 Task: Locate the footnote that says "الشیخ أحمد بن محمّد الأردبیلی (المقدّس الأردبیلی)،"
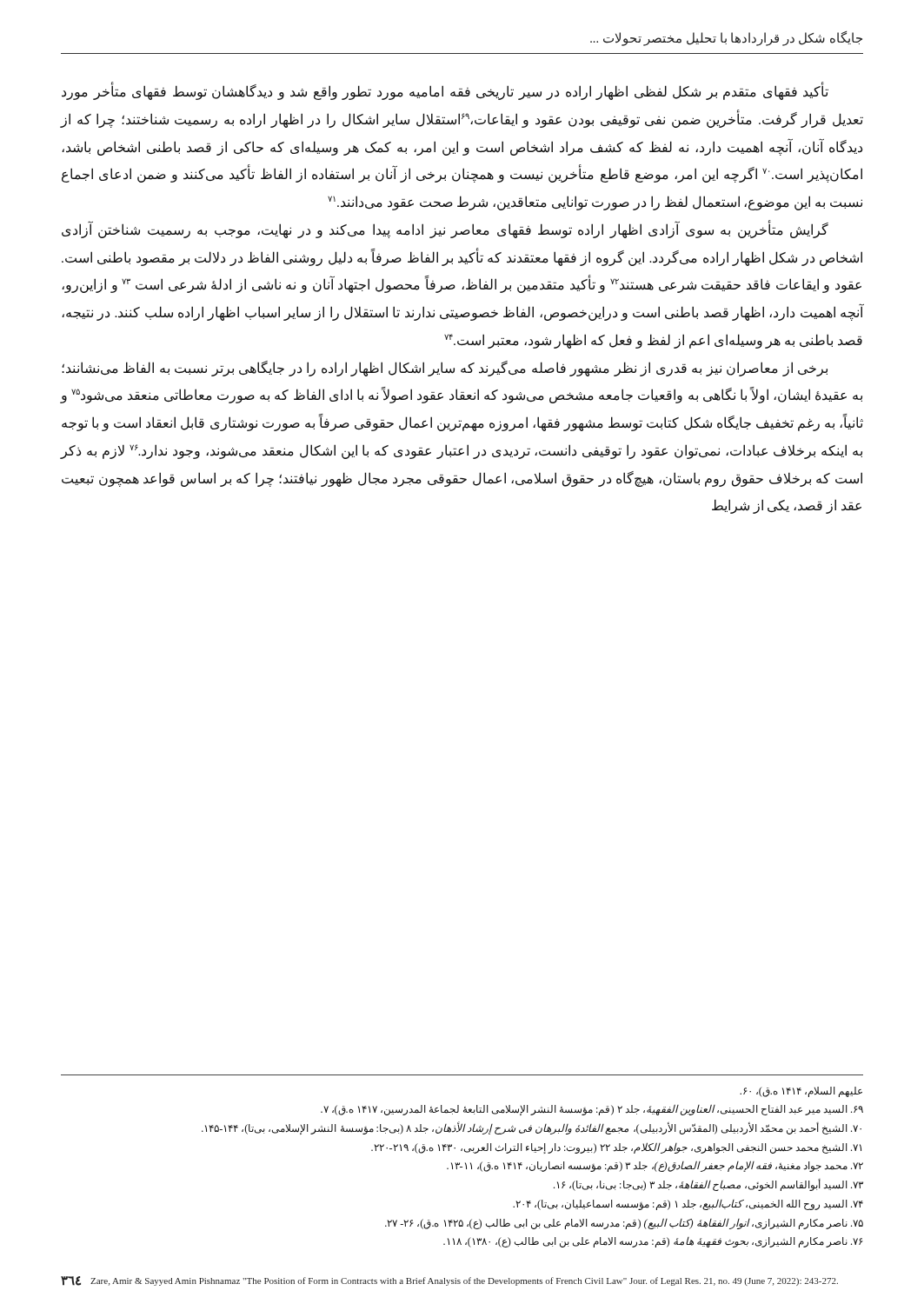click(x=532, y=1128)
